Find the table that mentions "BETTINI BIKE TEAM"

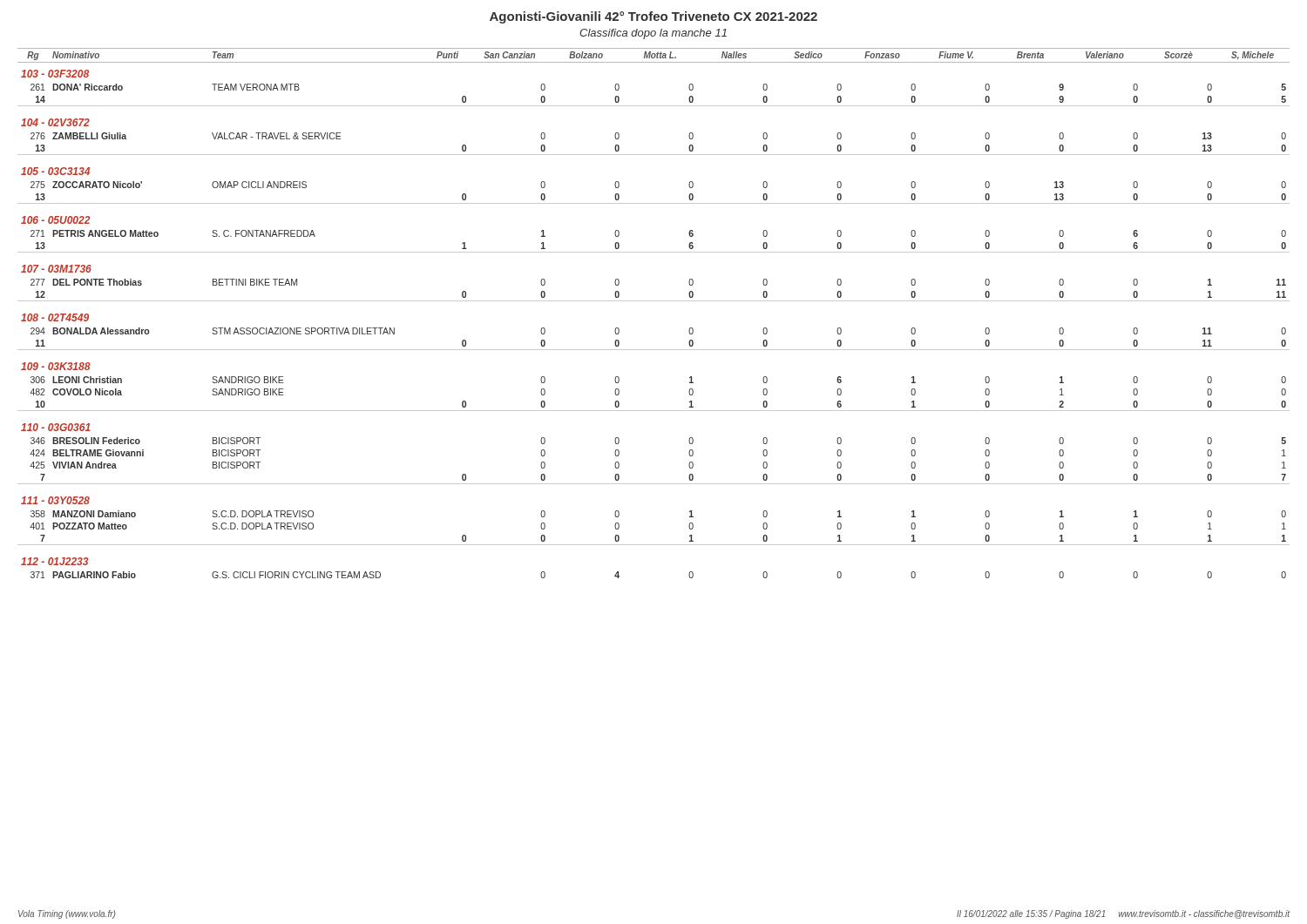tap(654, 314)
